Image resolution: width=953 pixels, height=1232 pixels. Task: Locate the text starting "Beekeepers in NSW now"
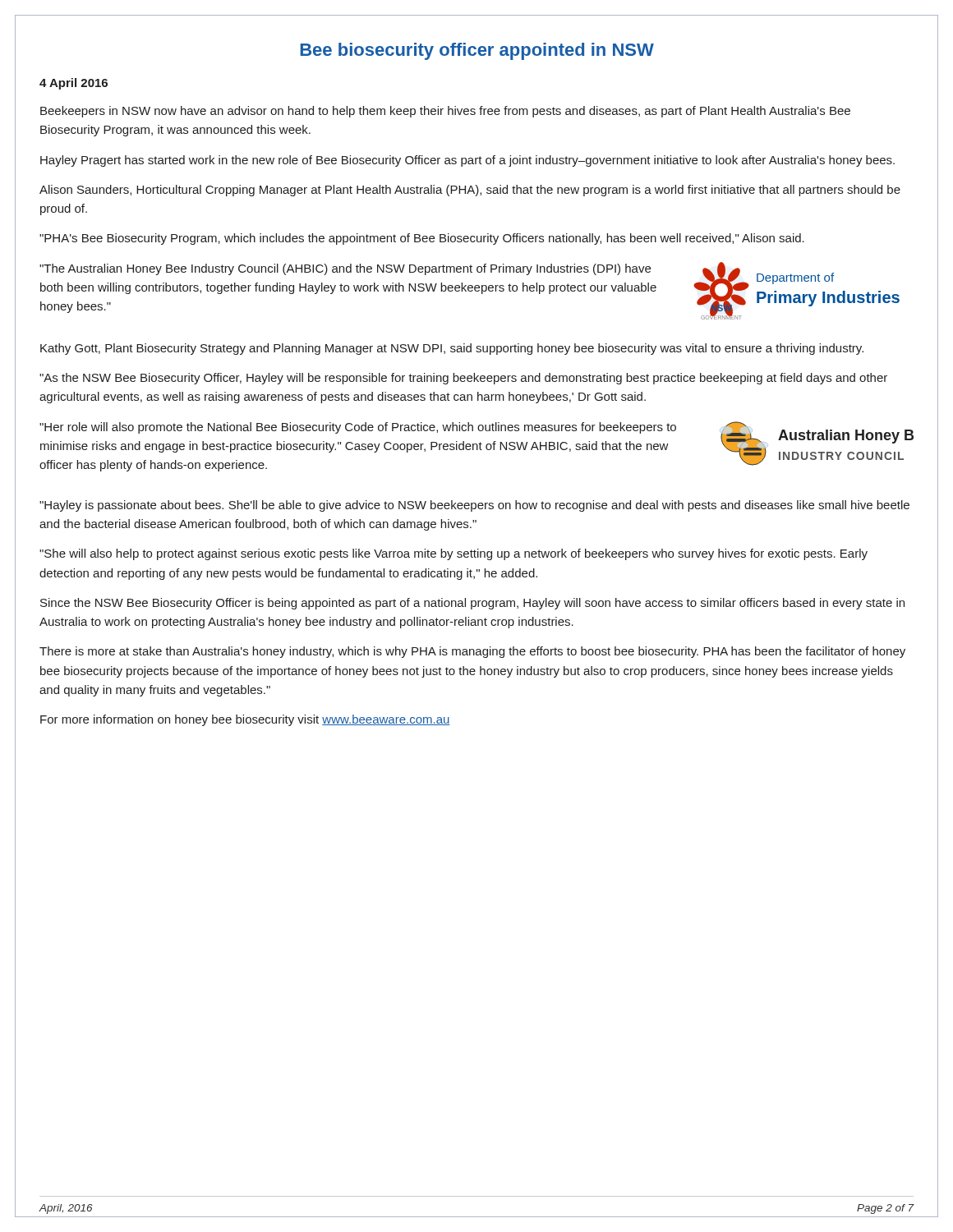[x=445, y=120]
